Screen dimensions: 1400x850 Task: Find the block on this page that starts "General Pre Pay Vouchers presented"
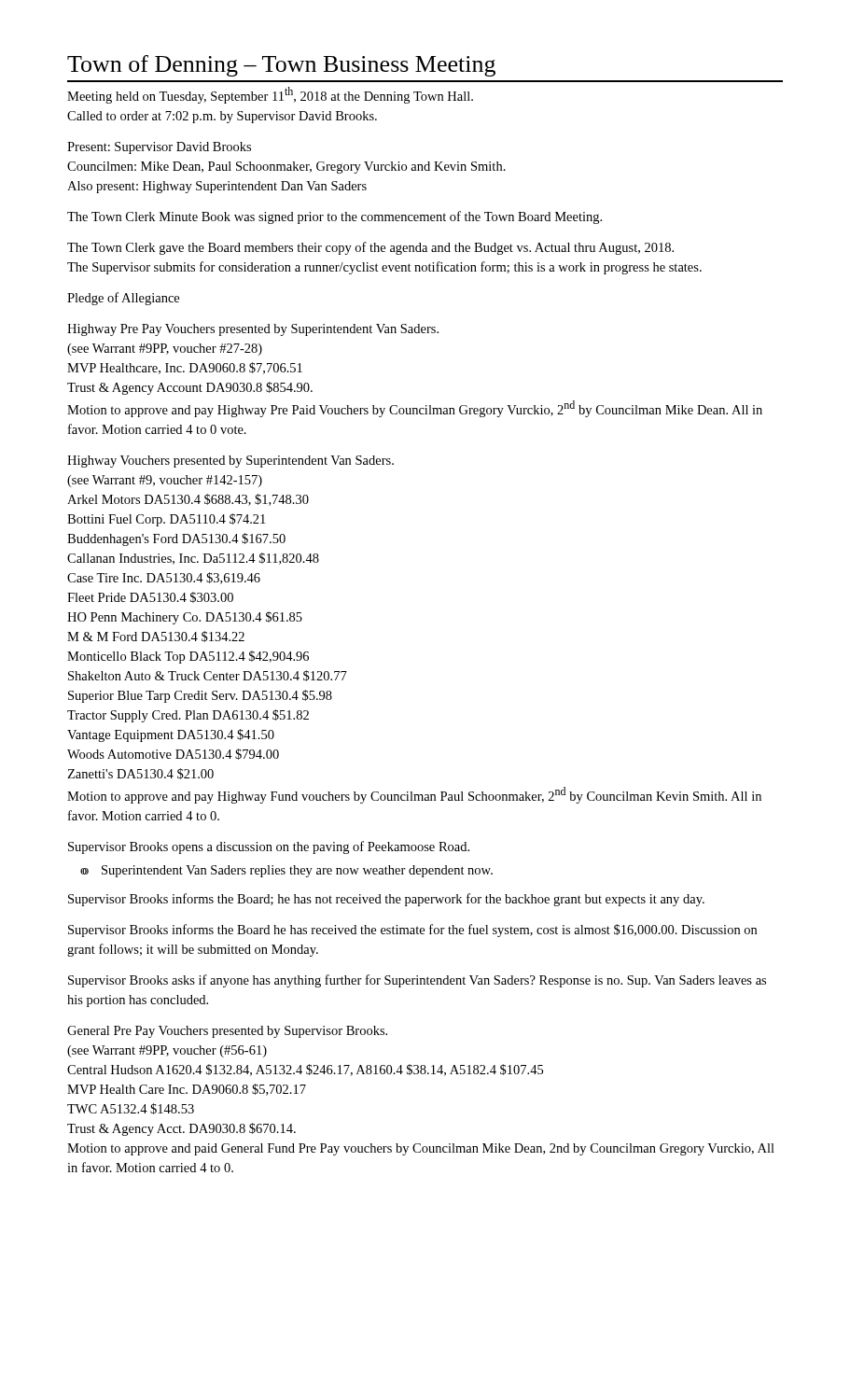(x=227, y=1032)
